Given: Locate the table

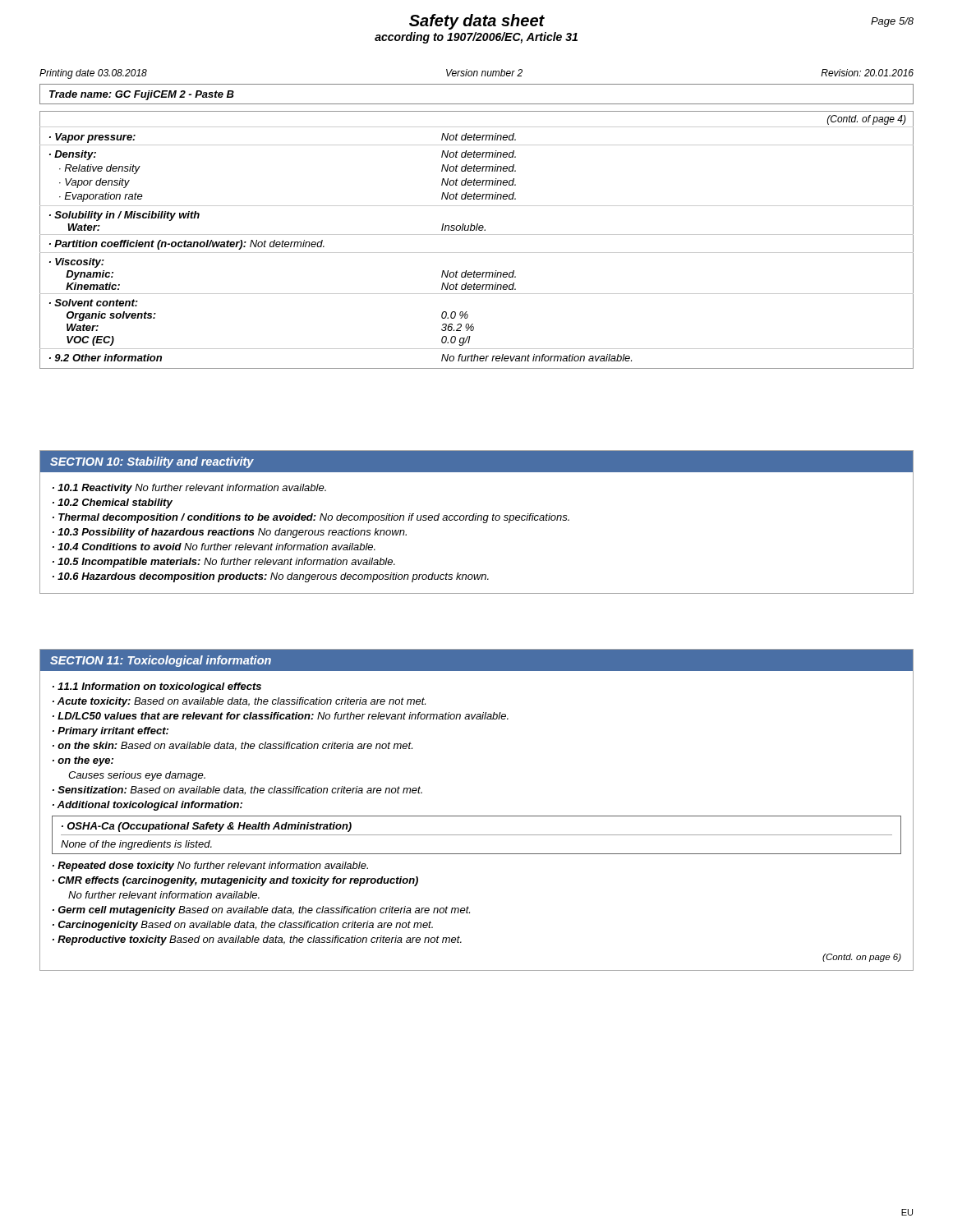Looking at the screenshot, I should click(476, 240).
